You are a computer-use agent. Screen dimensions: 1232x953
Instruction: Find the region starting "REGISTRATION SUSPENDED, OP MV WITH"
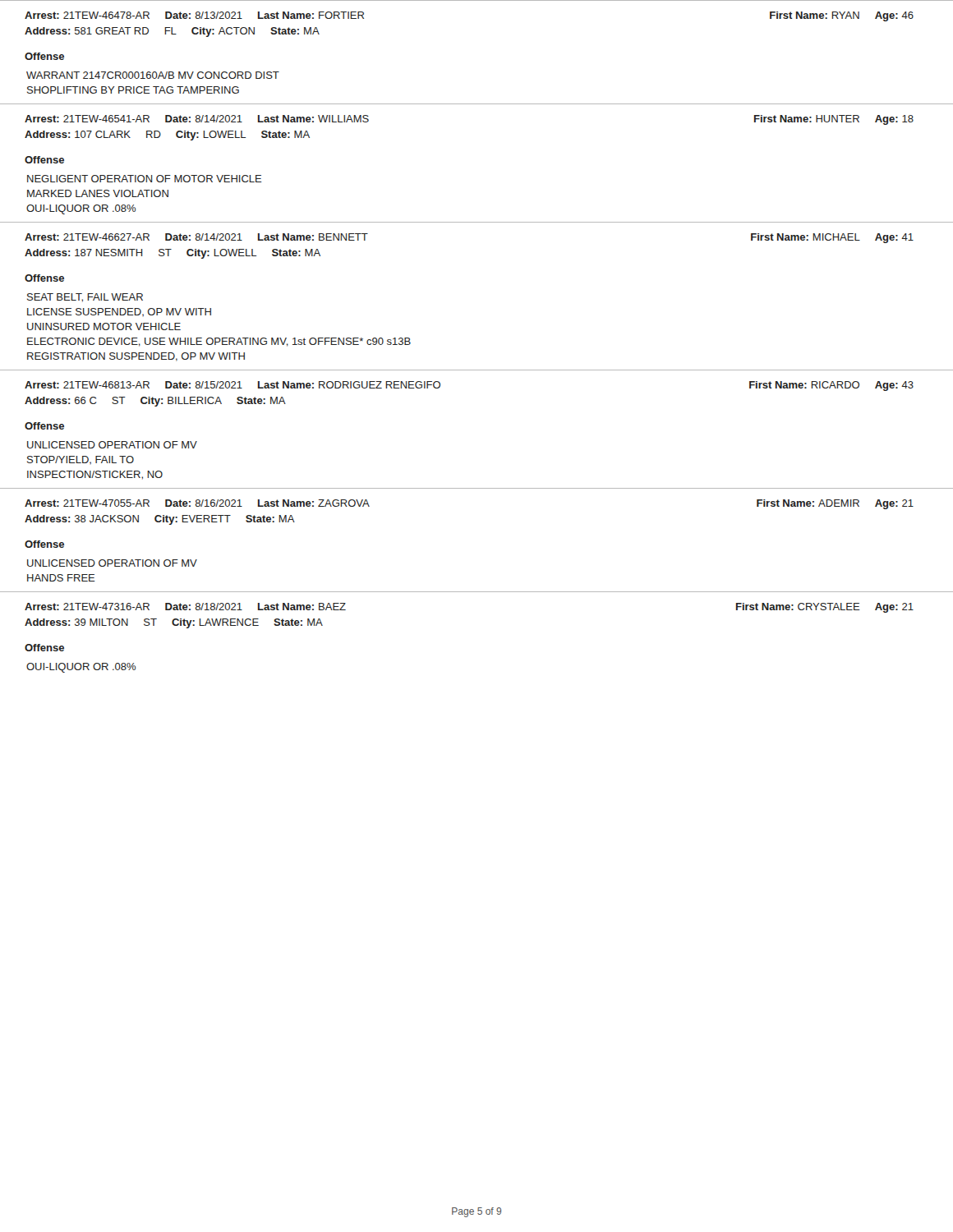pyautogui.click(x=136, y=357)
